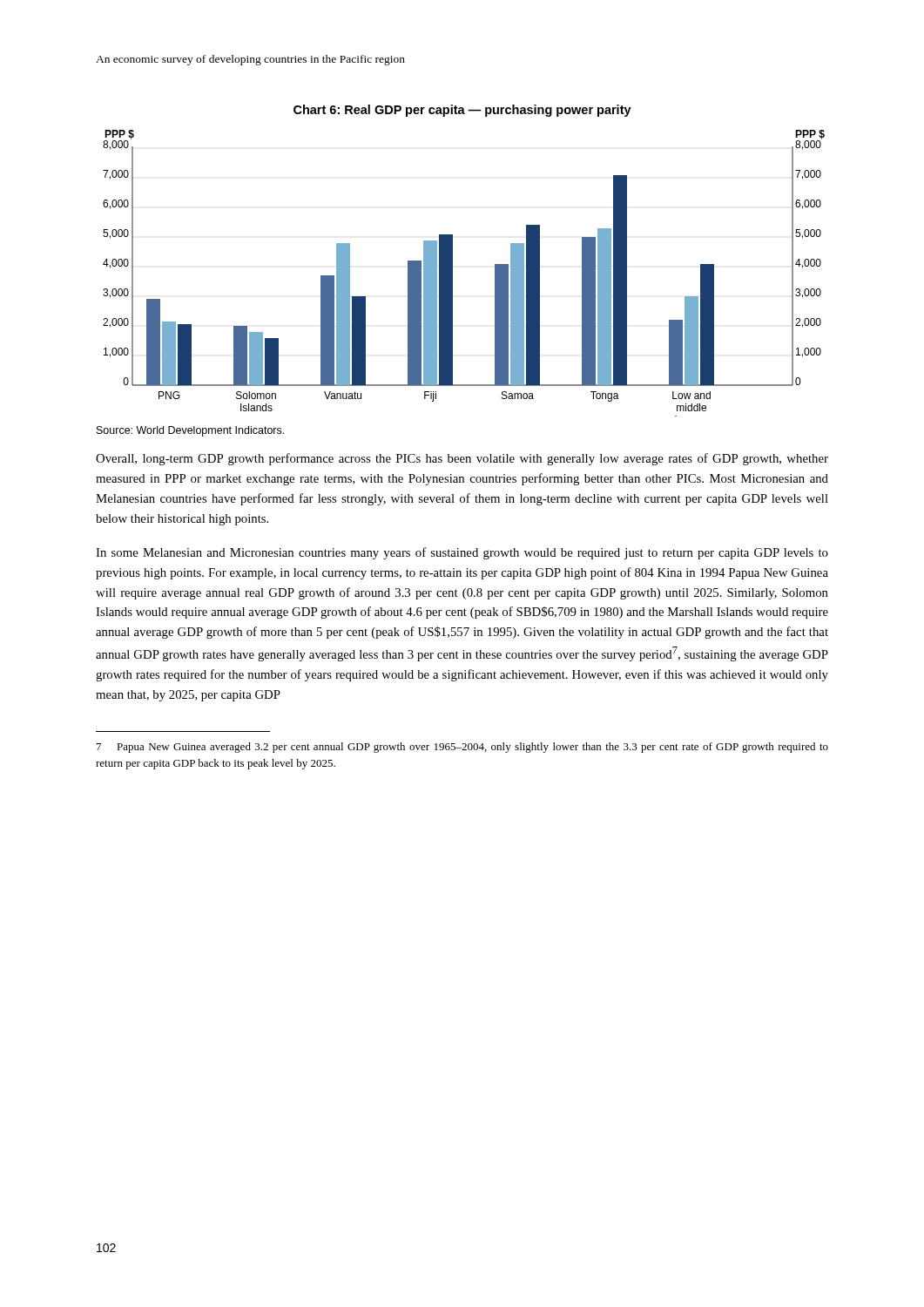This screenshot has width=924, height=1307.
Task: Find a caption
Action: [x=190, y=430]
